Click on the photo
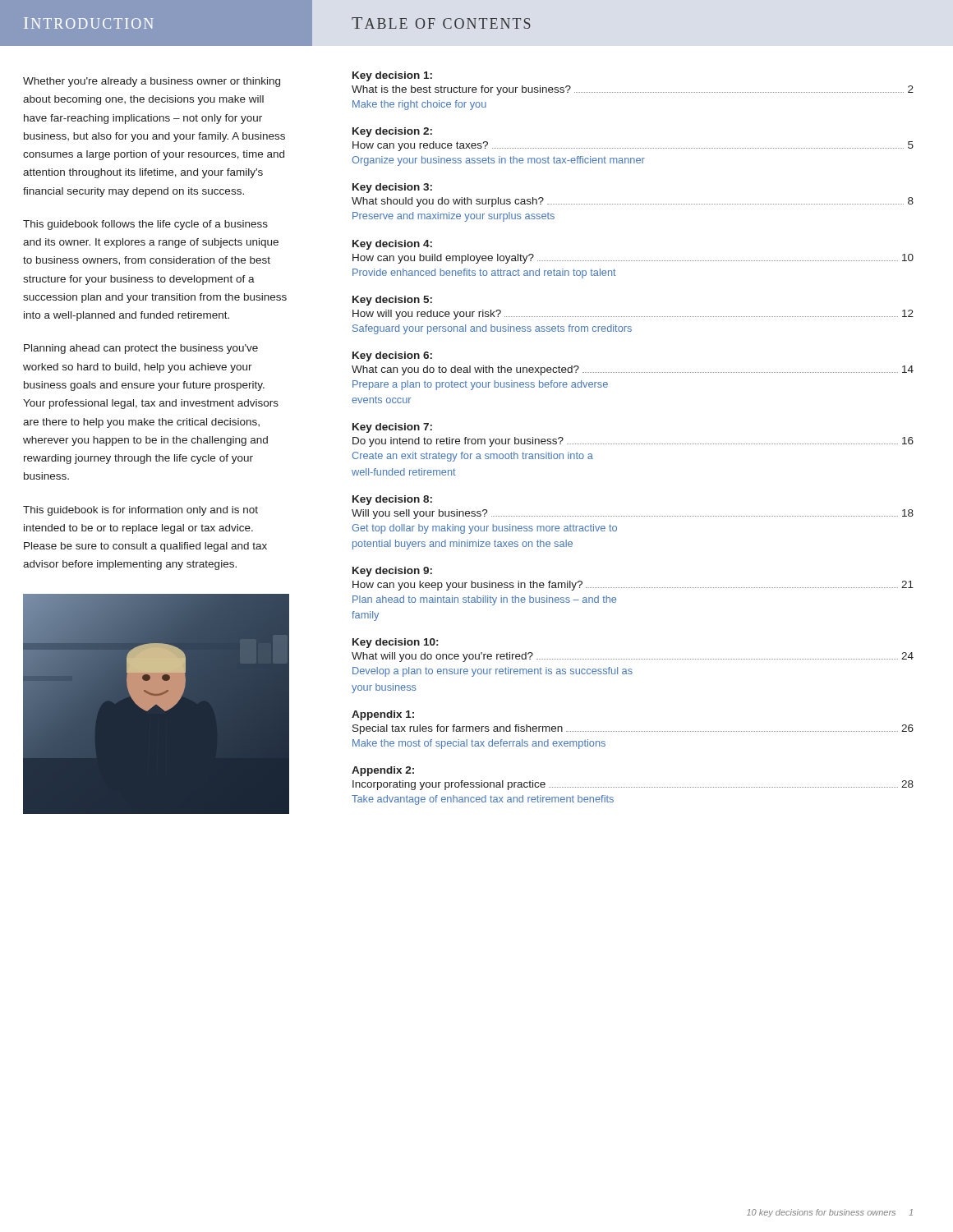Image resolution: width=953 pixels, height=1232 pixels. pos(156,705)
